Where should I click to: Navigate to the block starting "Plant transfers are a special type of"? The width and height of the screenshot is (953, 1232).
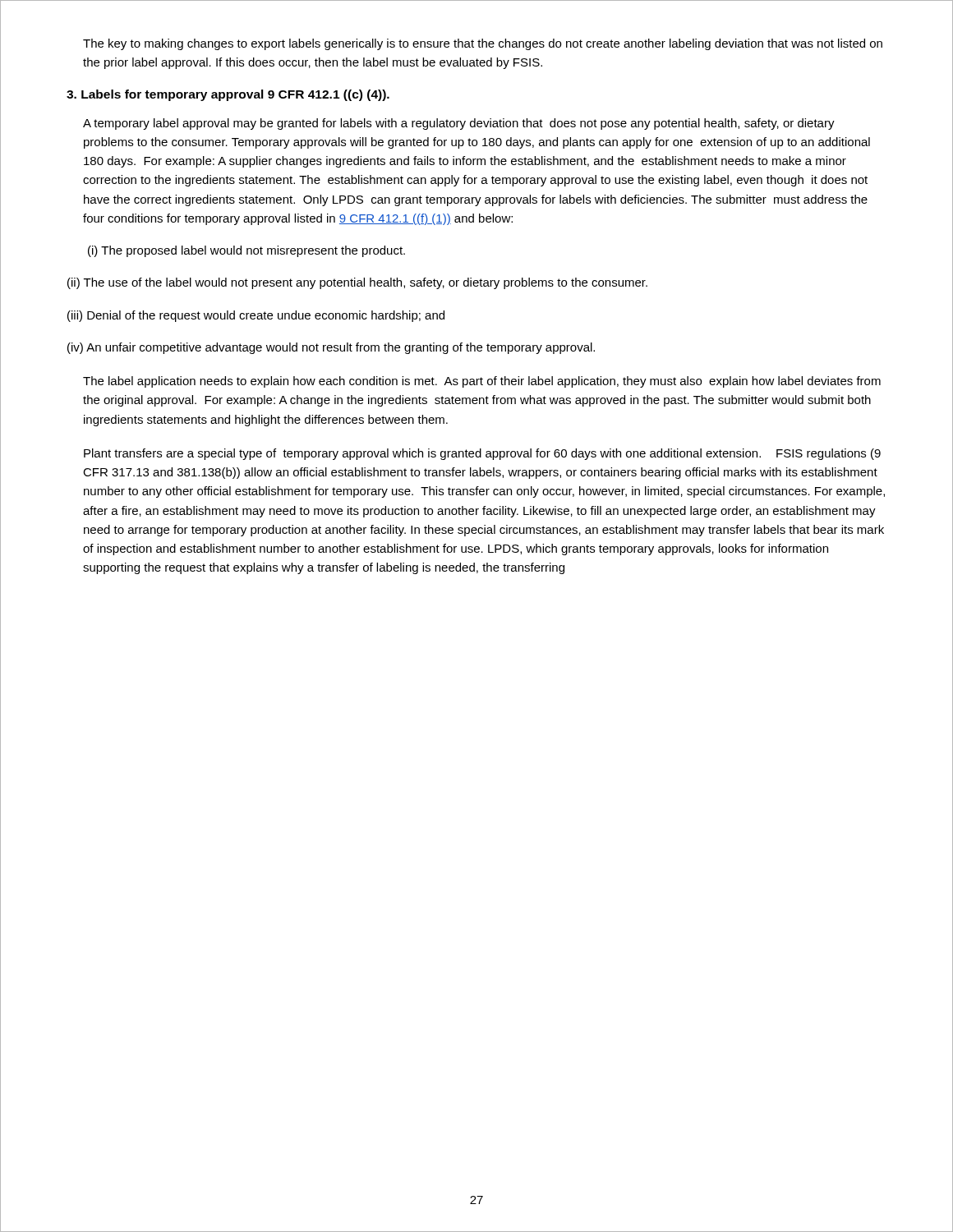485,510
